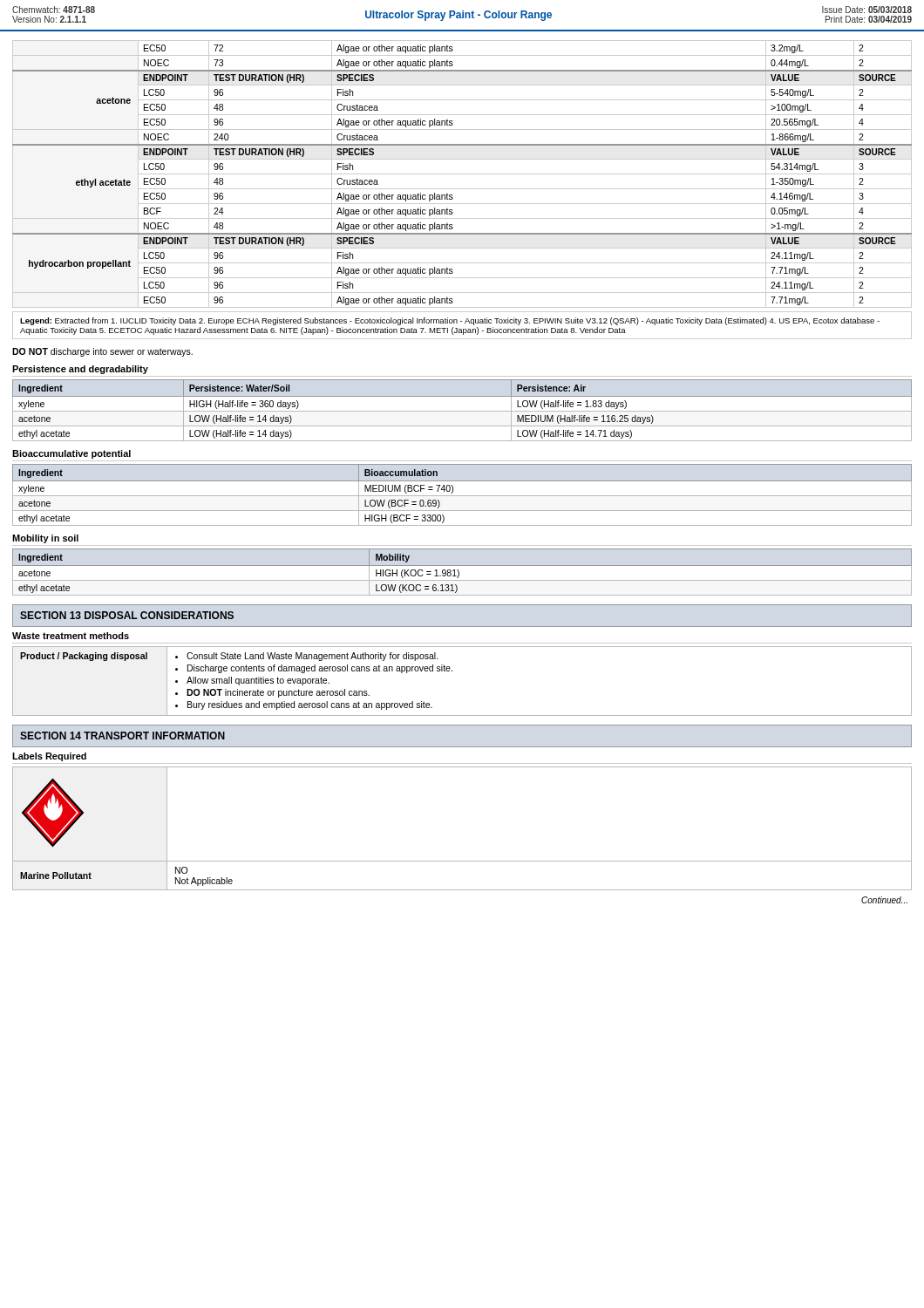Select the table that reads "HIGH (BCF ="
The width and height of the screenshot is (924, 1308).
click(462, 495)
